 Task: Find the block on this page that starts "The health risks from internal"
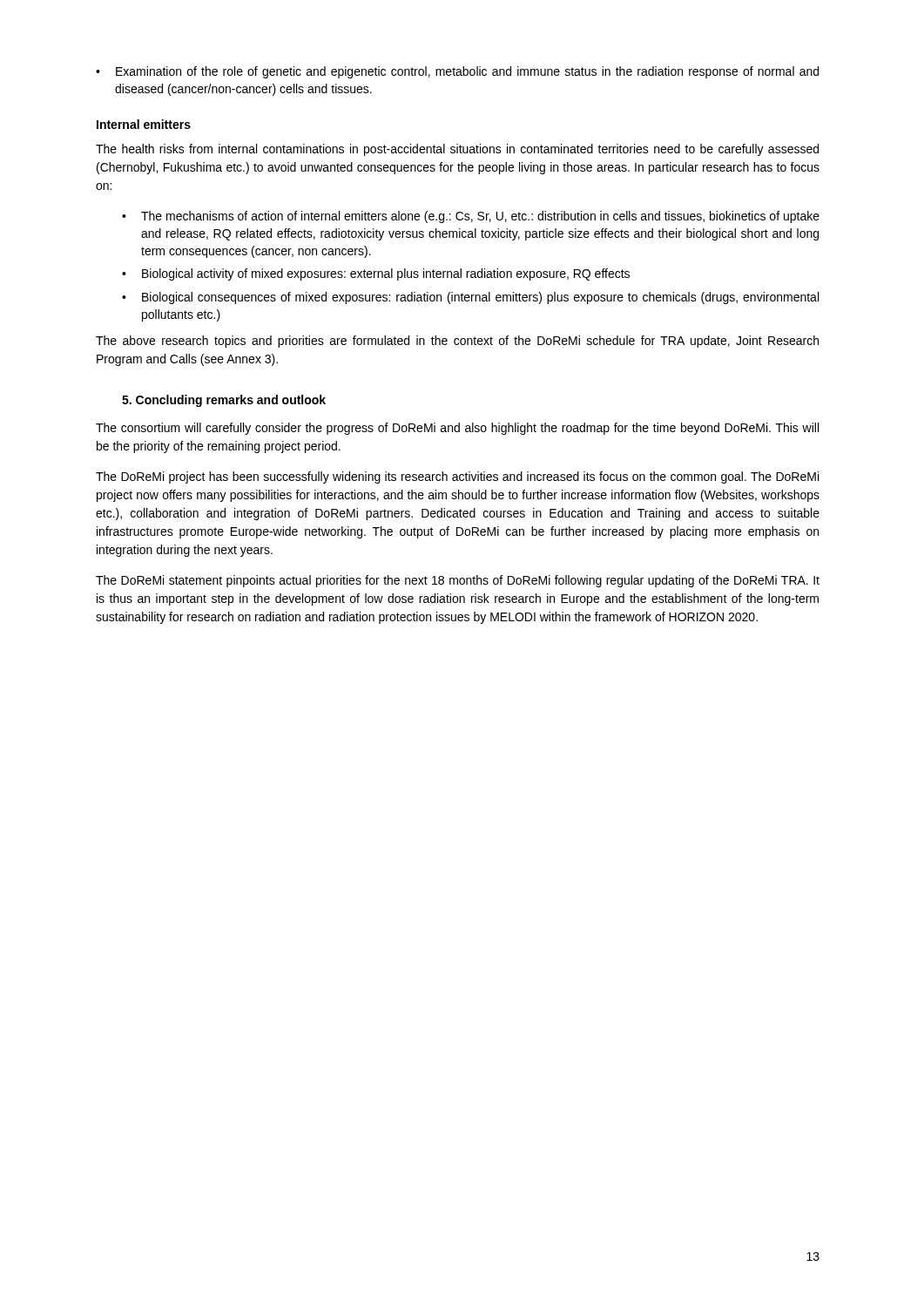(x=458, y=167)
